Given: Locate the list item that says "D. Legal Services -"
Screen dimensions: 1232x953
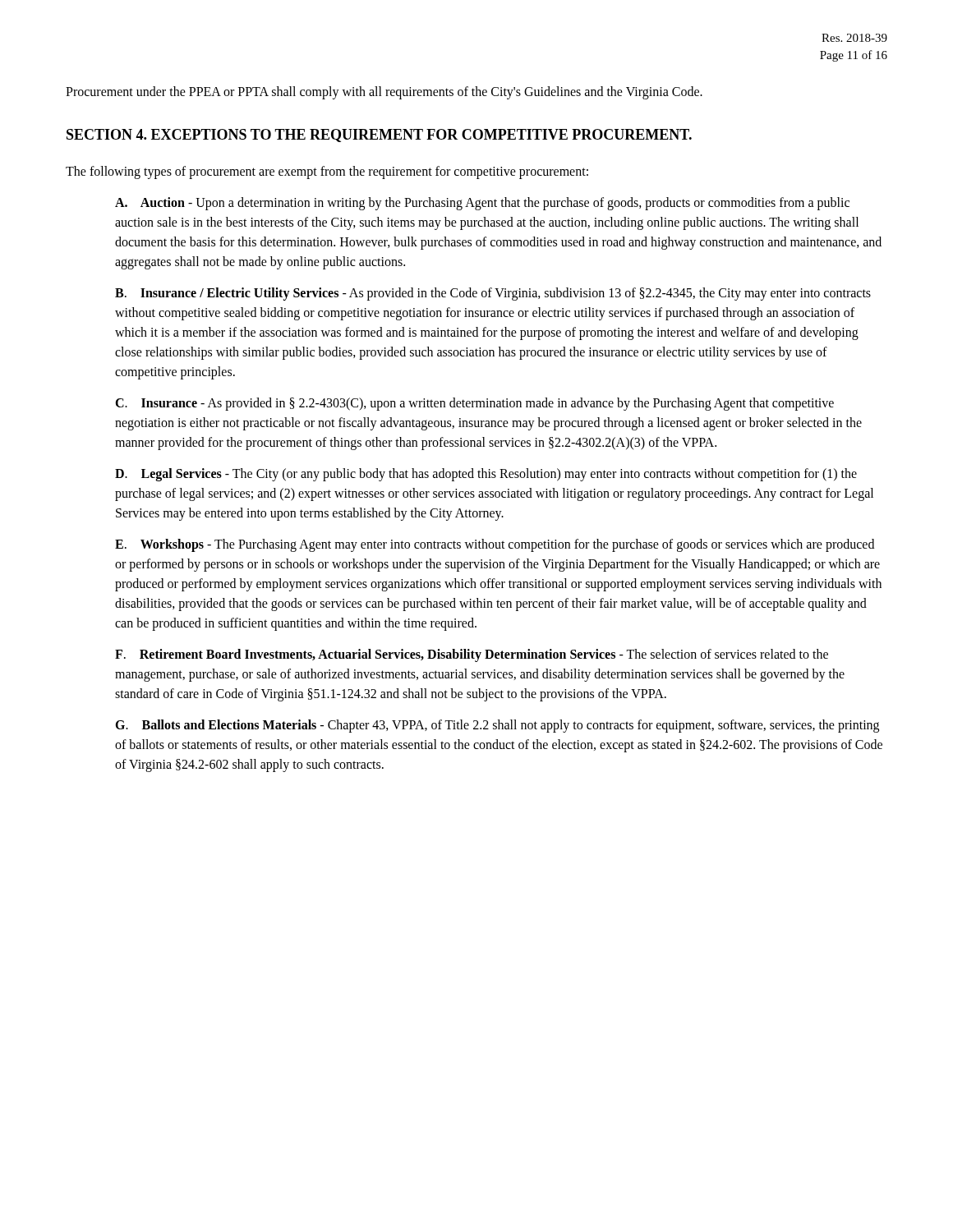Looking at the screenshot, I should tap(494, 493).
